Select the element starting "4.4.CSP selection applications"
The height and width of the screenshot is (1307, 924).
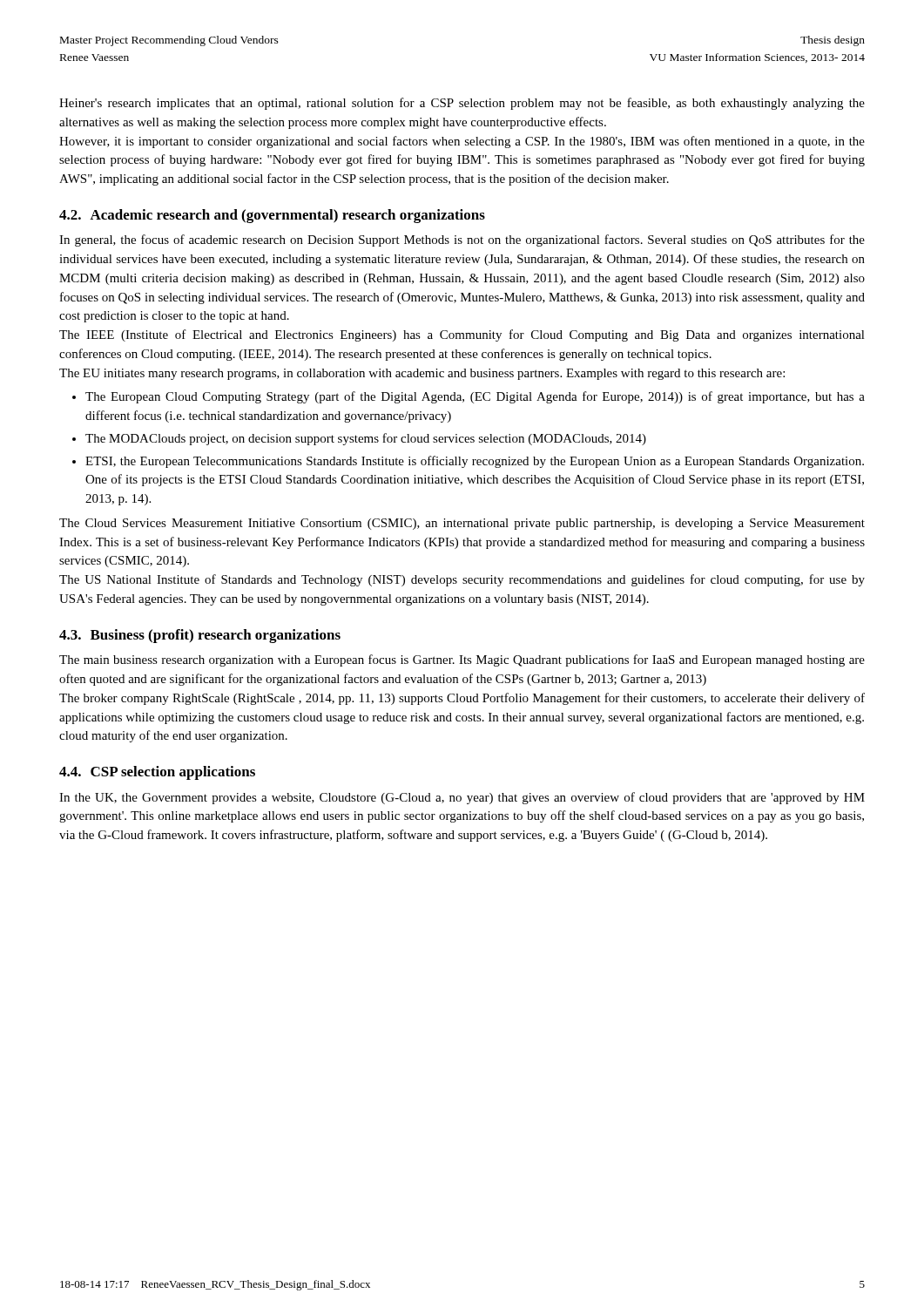[157, 773]
